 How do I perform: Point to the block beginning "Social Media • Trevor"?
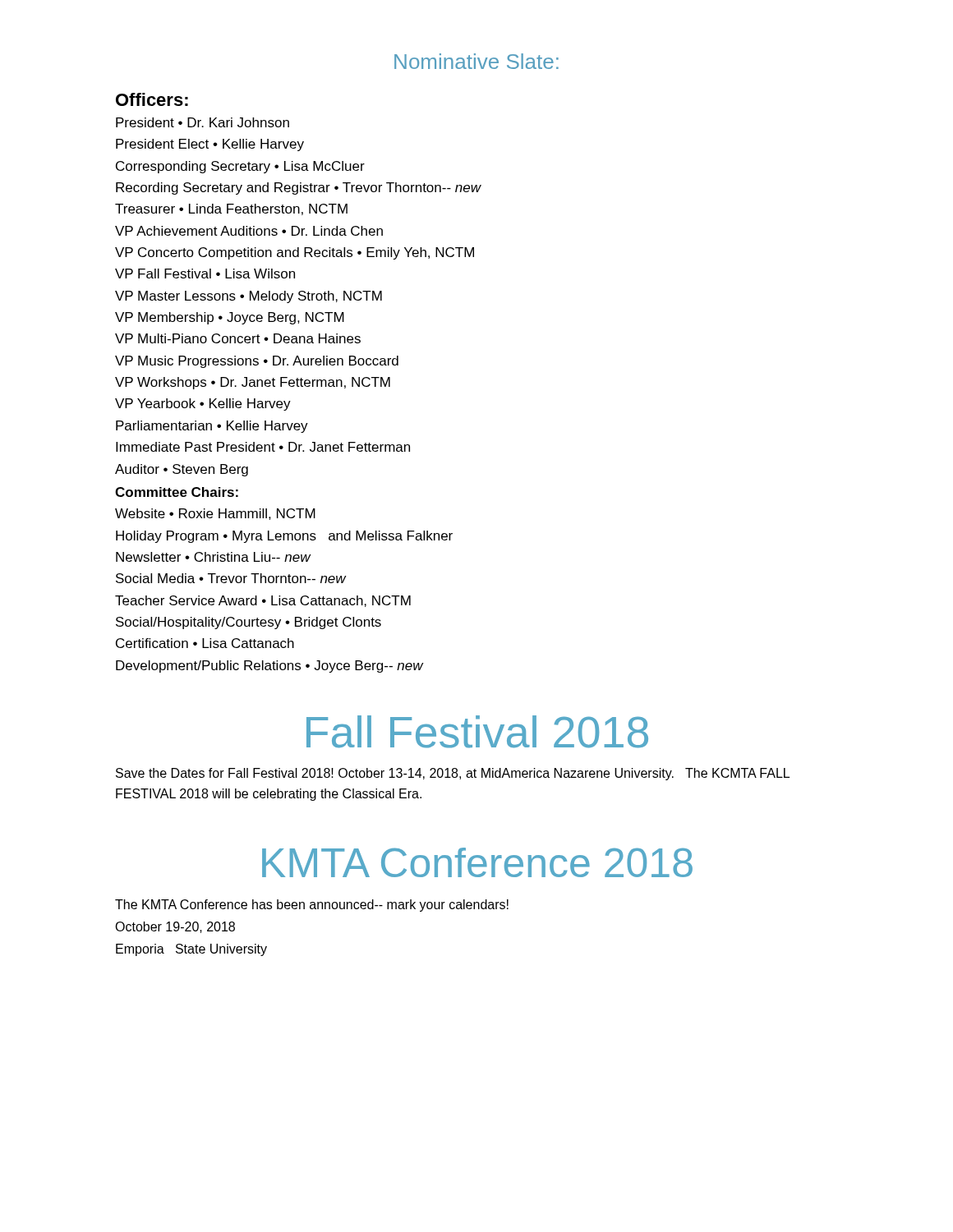230,579
